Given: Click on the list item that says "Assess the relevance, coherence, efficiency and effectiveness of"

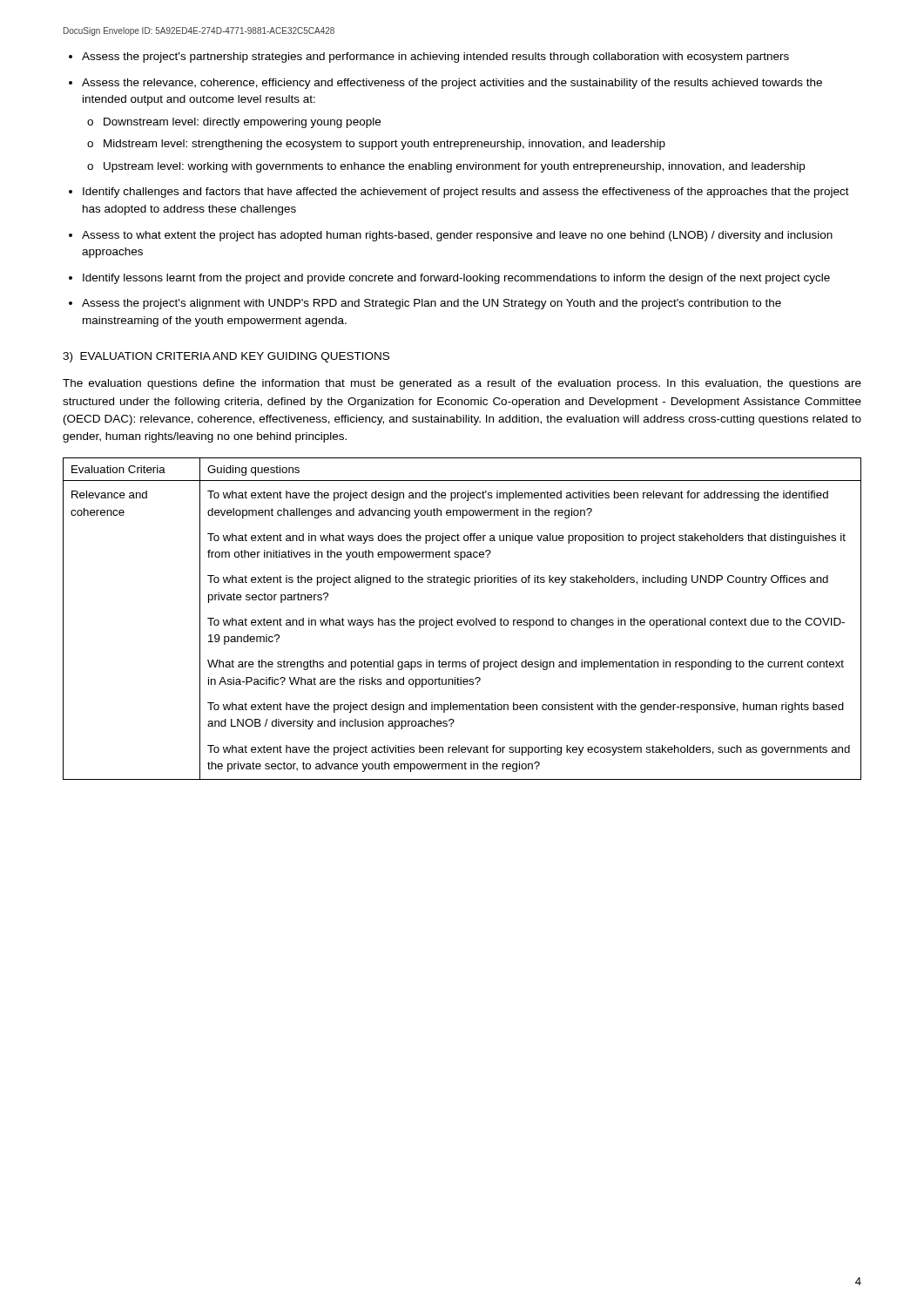Looking at the screenshot, I should point(445,84).
